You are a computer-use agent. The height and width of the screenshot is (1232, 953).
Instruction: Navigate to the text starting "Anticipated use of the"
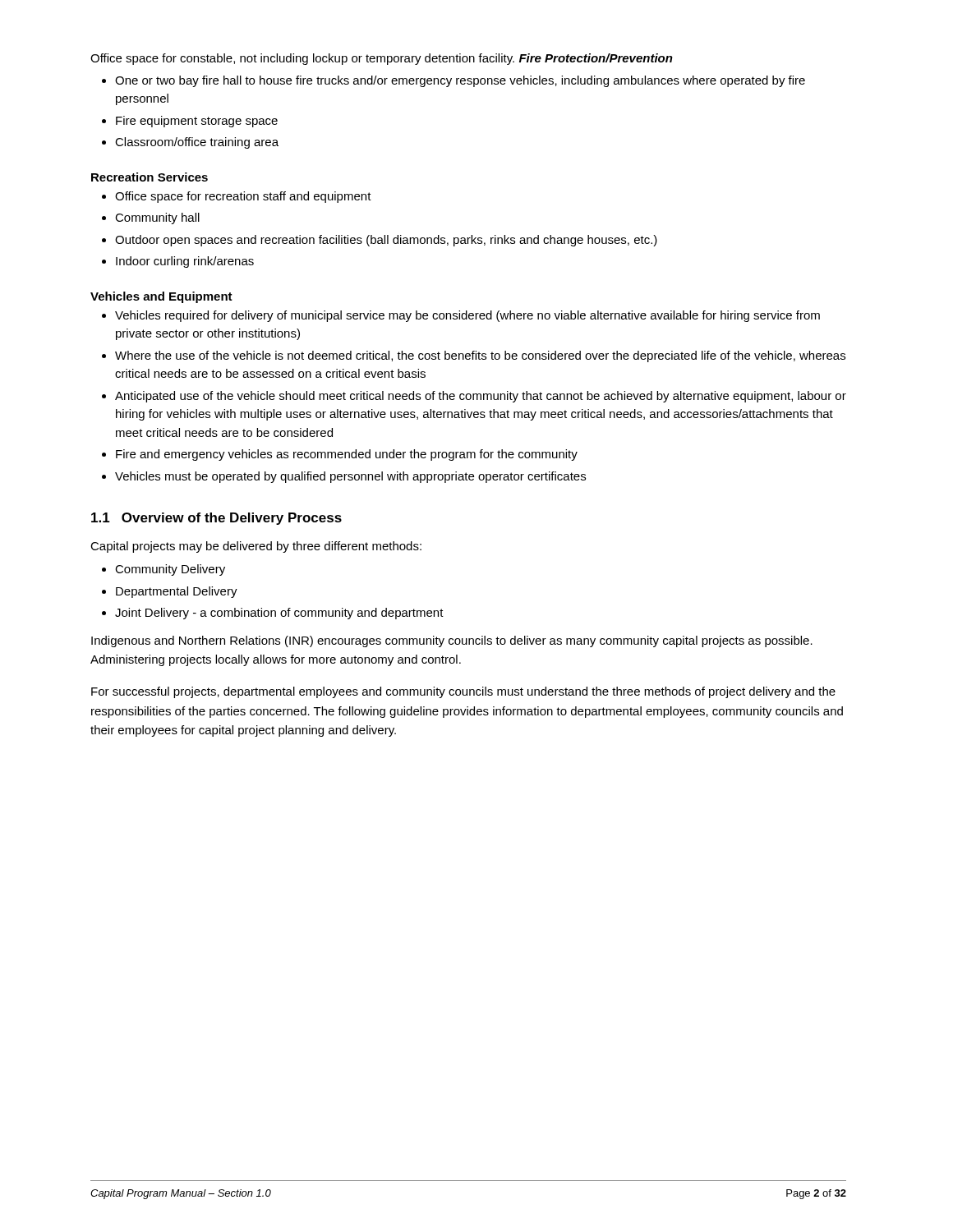click(x=481, y=414)
